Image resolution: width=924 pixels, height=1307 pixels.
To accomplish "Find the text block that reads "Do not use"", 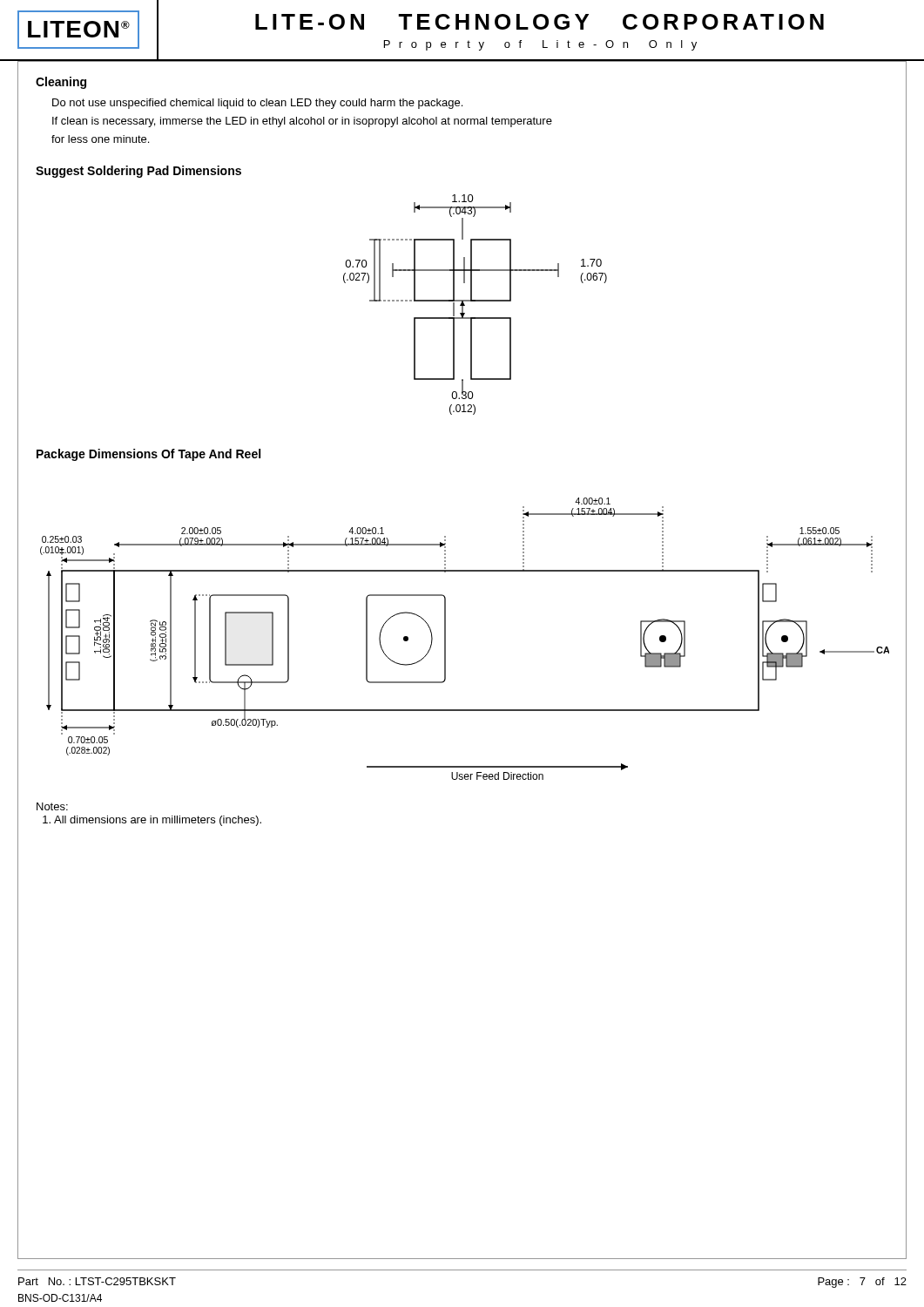I will pyautogui.click(x=302, y=121).
